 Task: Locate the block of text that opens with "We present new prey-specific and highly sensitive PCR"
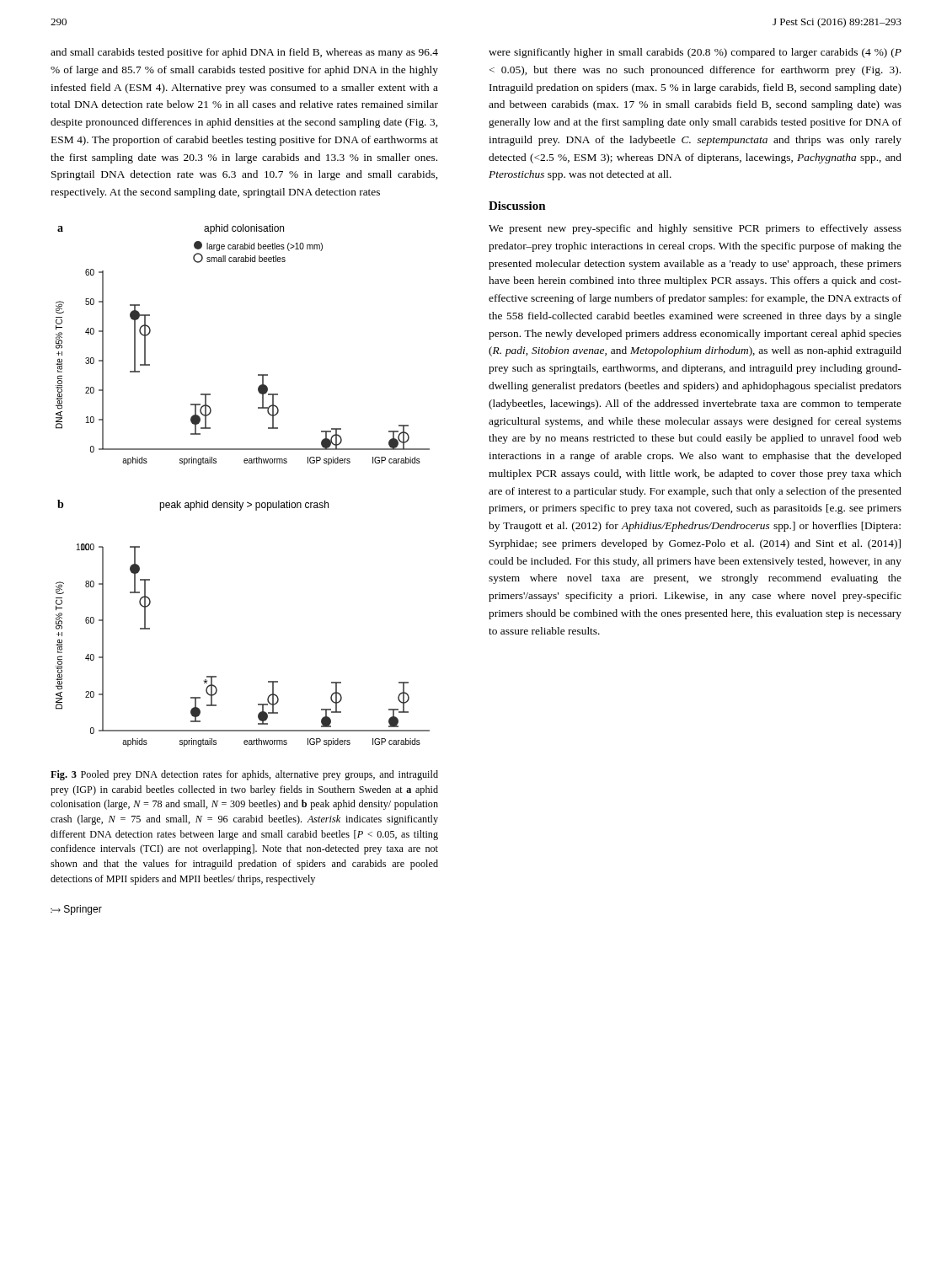[695, 430]
